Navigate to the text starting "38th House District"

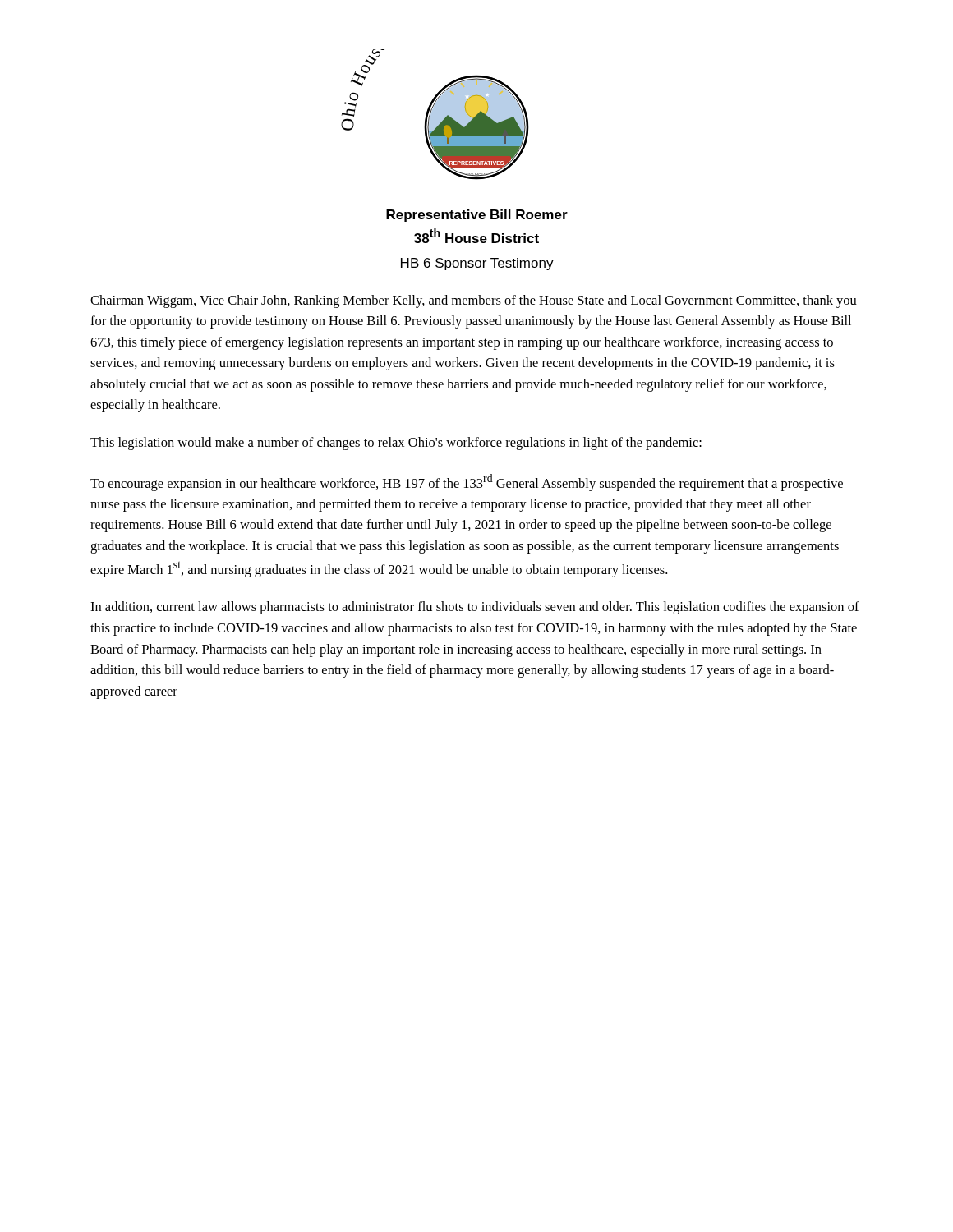click(x=476, y=236)
